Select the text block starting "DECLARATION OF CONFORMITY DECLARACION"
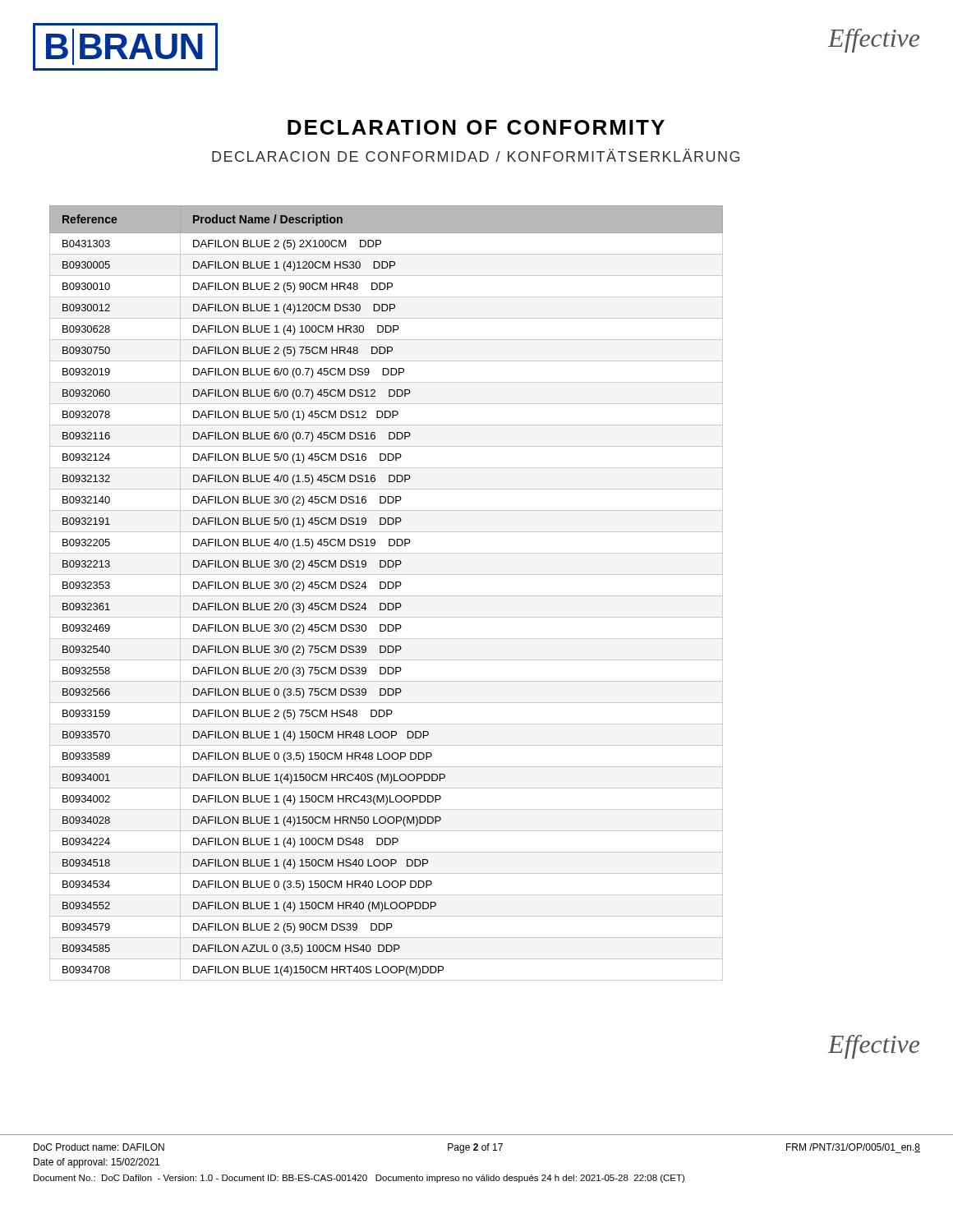 [x=476, y=140]
